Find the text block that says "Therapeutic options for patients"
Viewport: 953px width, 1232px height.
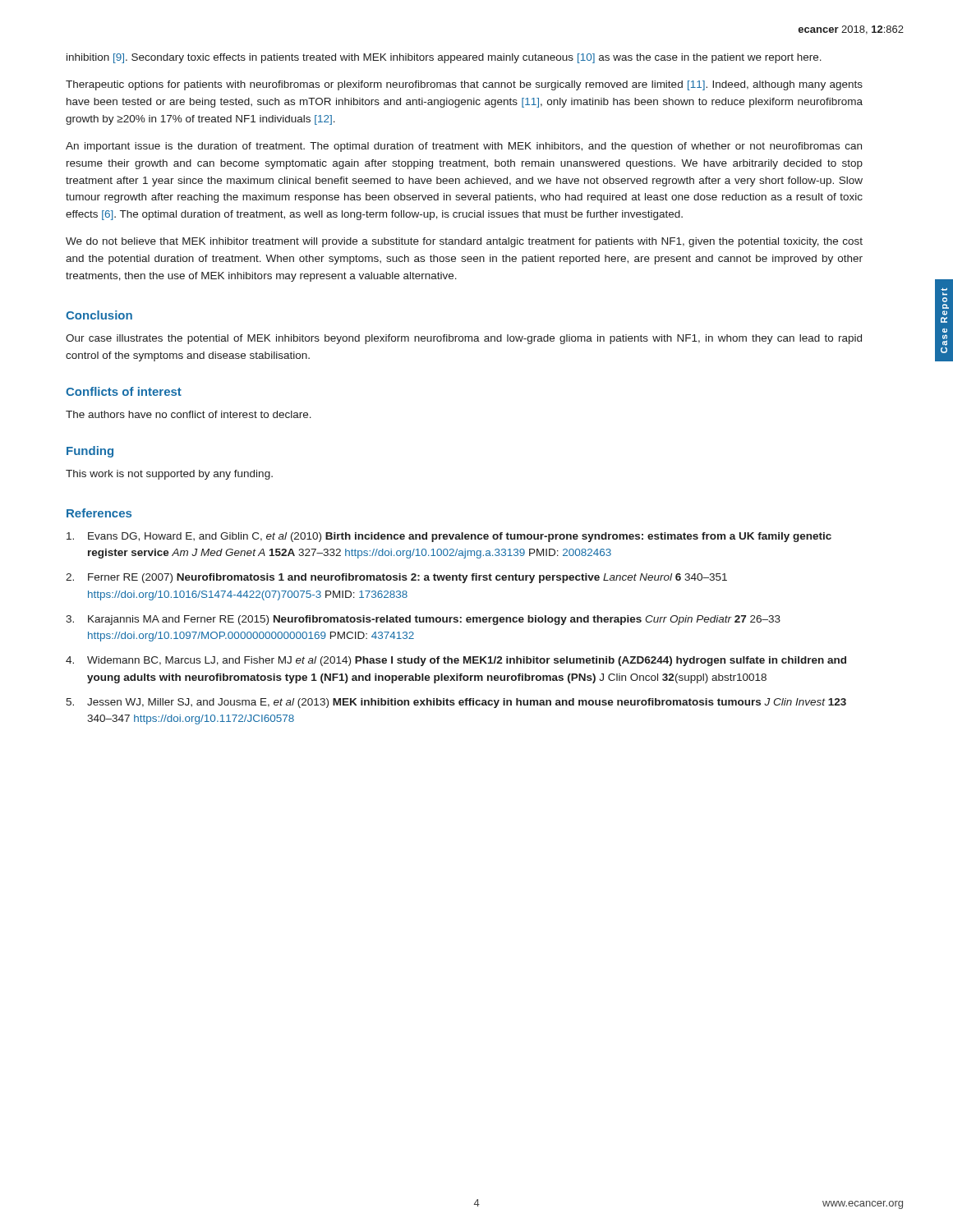pyautogui.click(x=464, y=101)
